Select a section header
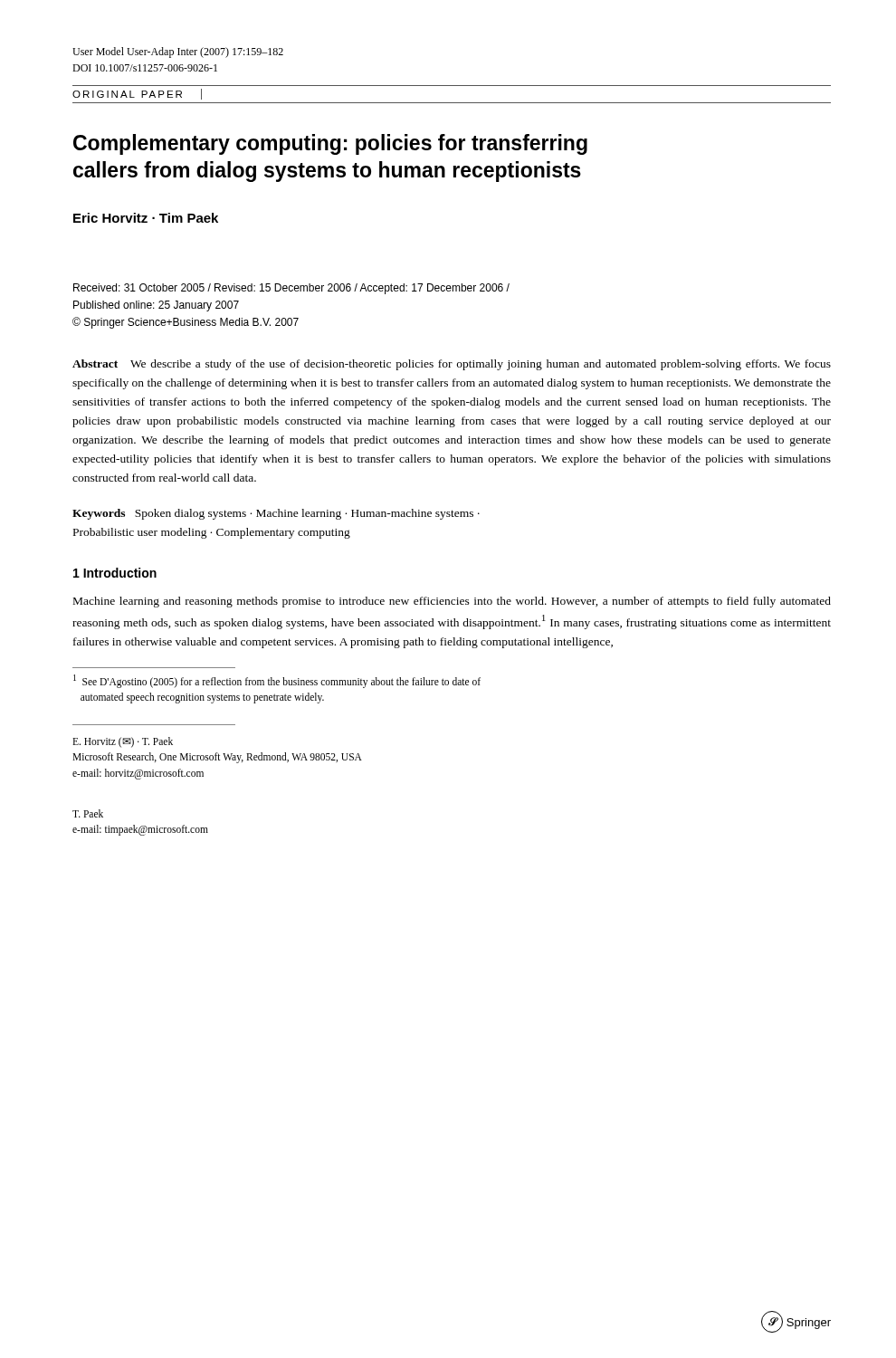The height and width of the screenshot is (1358, 896). (115, 573)
